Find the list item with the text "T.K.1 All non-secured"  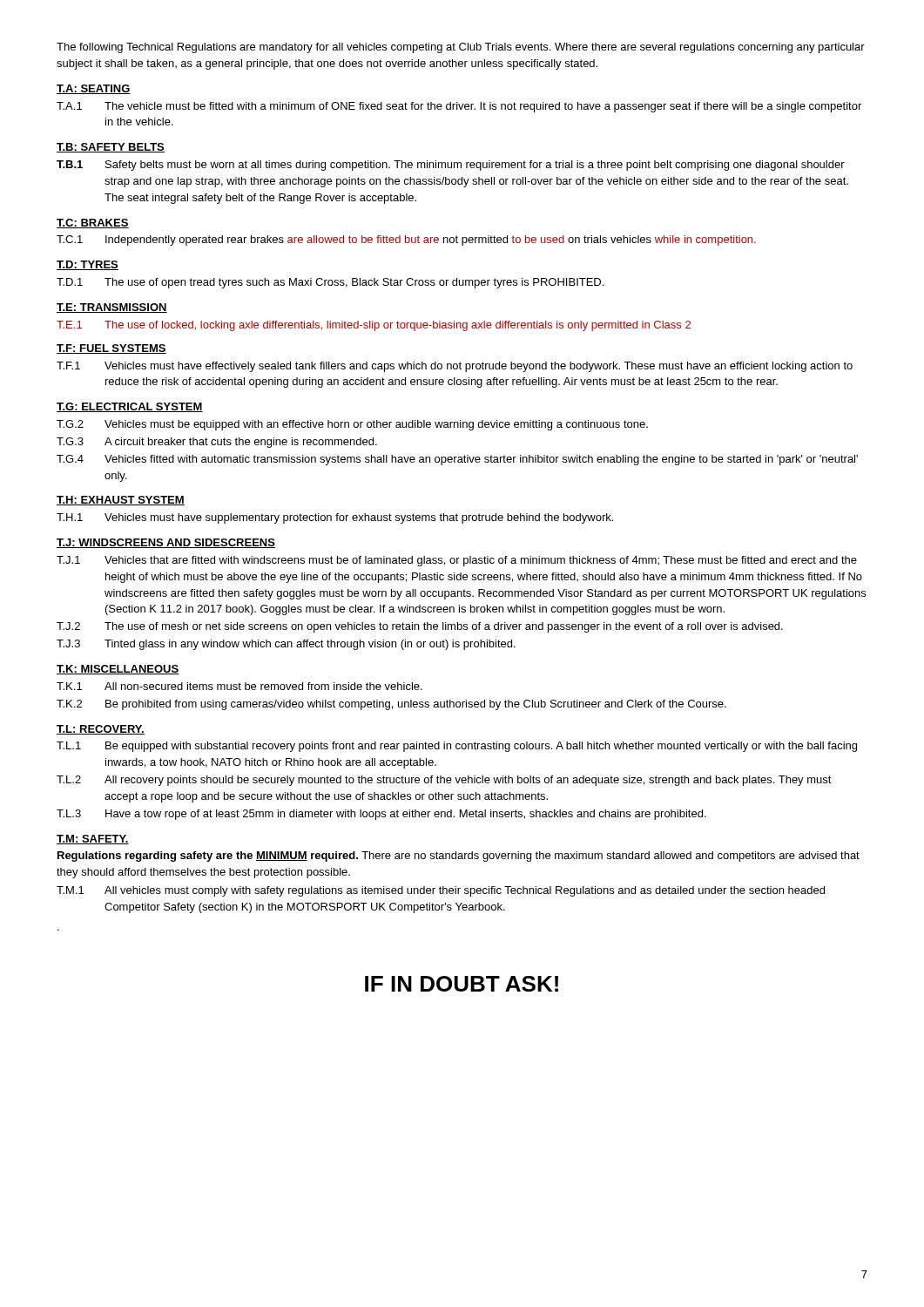tap(239, 686)
